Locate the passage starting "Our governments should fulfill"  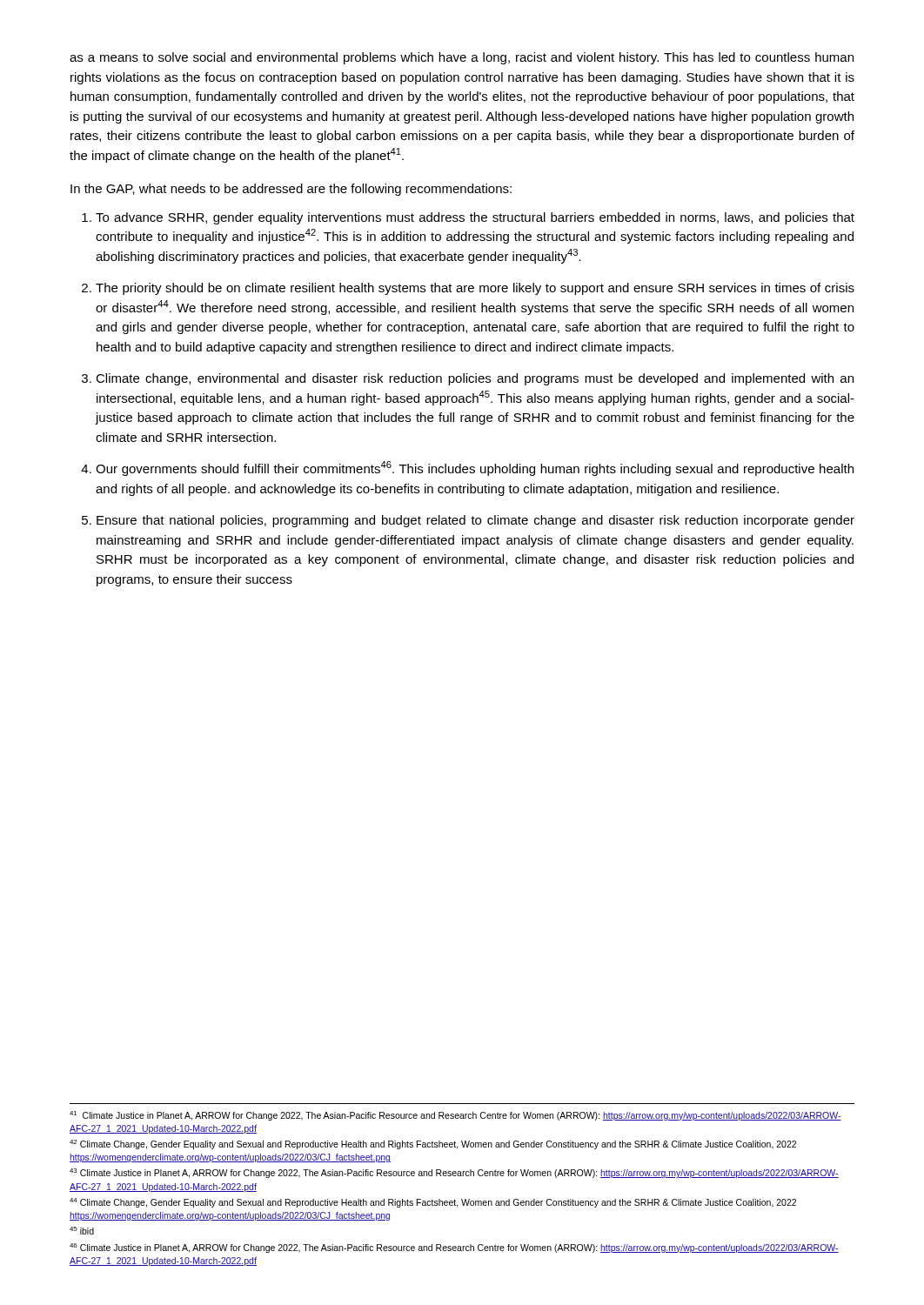coord(475,479)
